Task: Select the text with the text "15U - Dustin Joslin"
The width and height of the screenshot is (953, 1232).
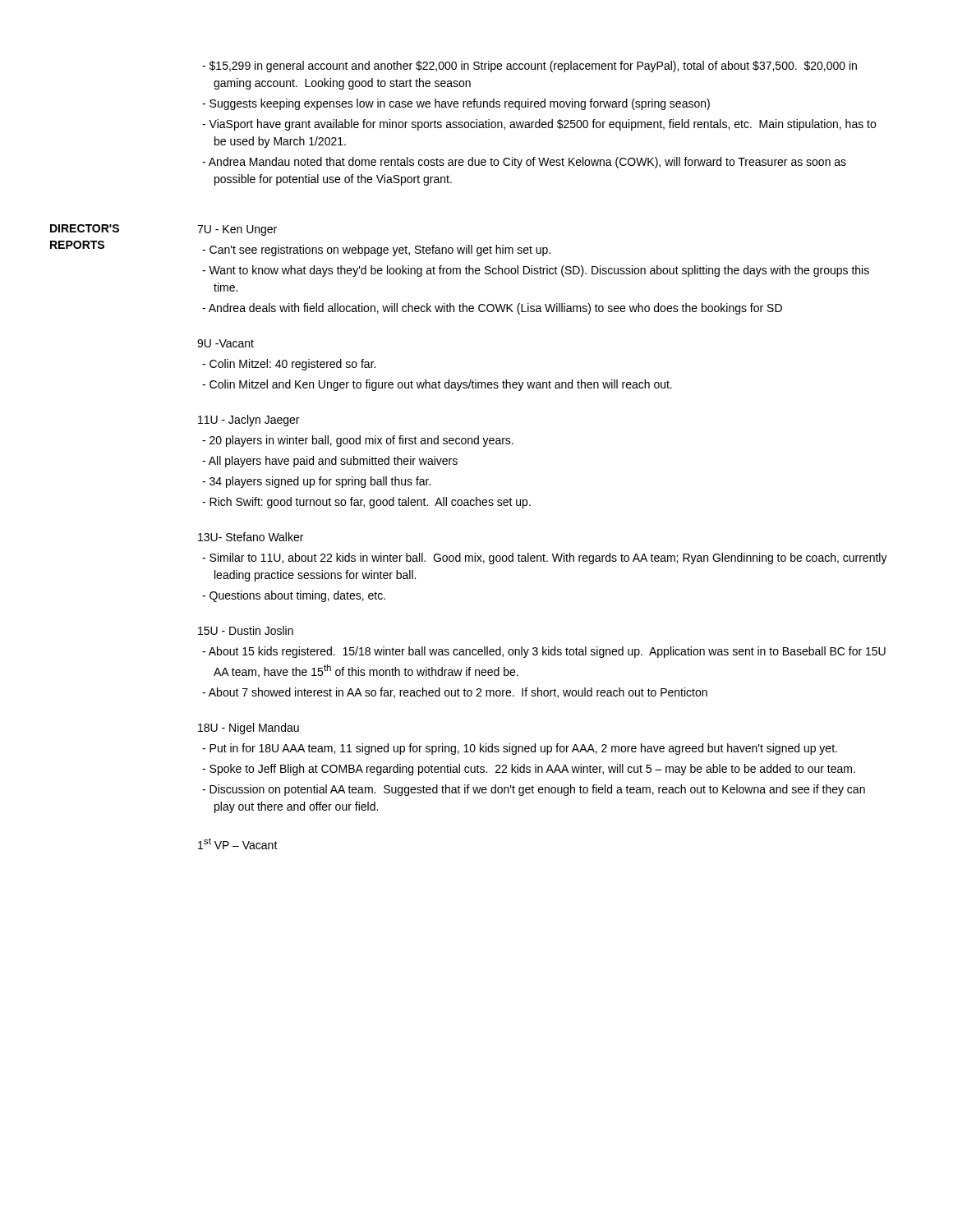Action: [245, 631]
